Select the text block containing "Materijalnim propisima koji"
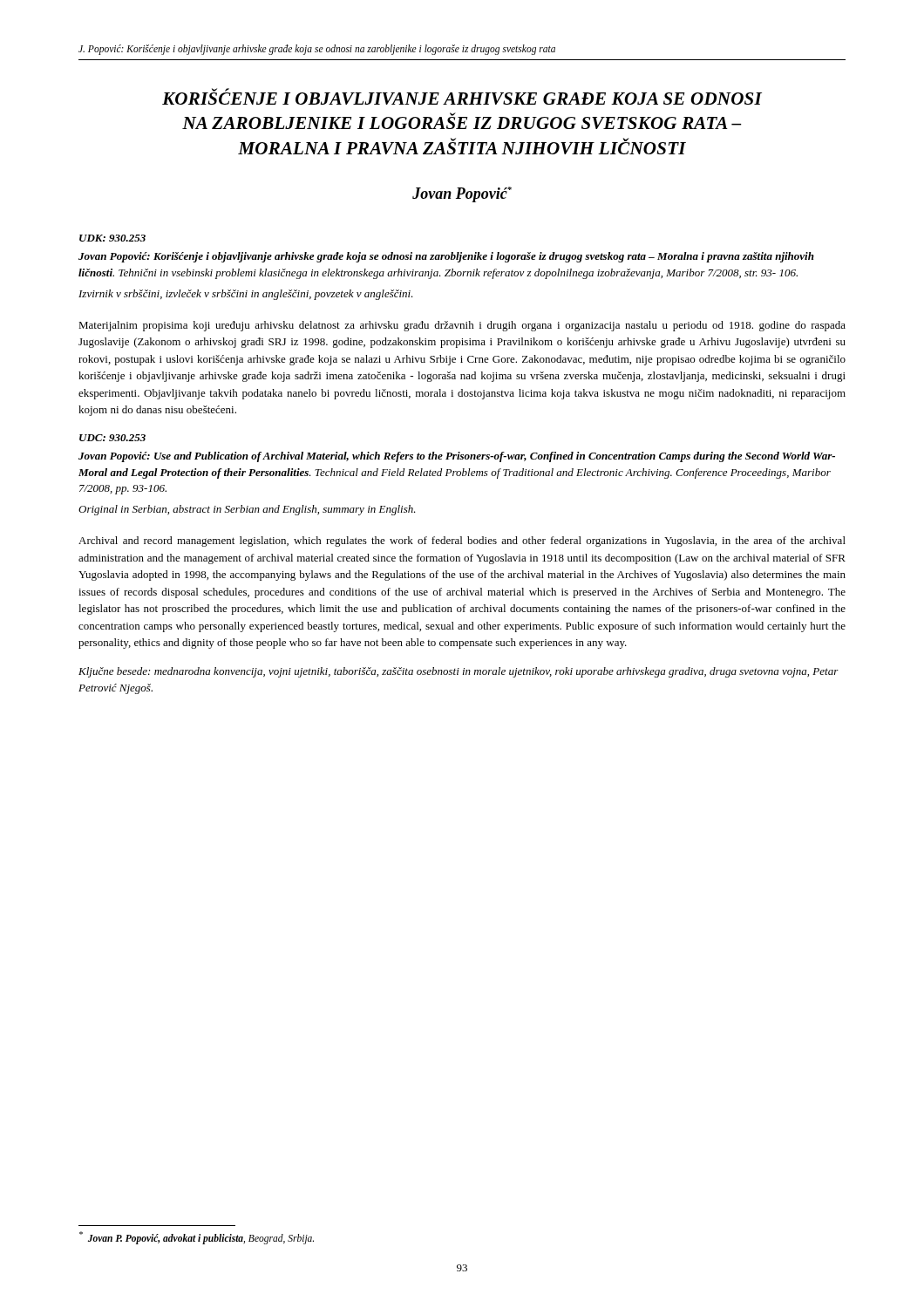Viewport: 924px width, 1308px height. coord(462,367)
